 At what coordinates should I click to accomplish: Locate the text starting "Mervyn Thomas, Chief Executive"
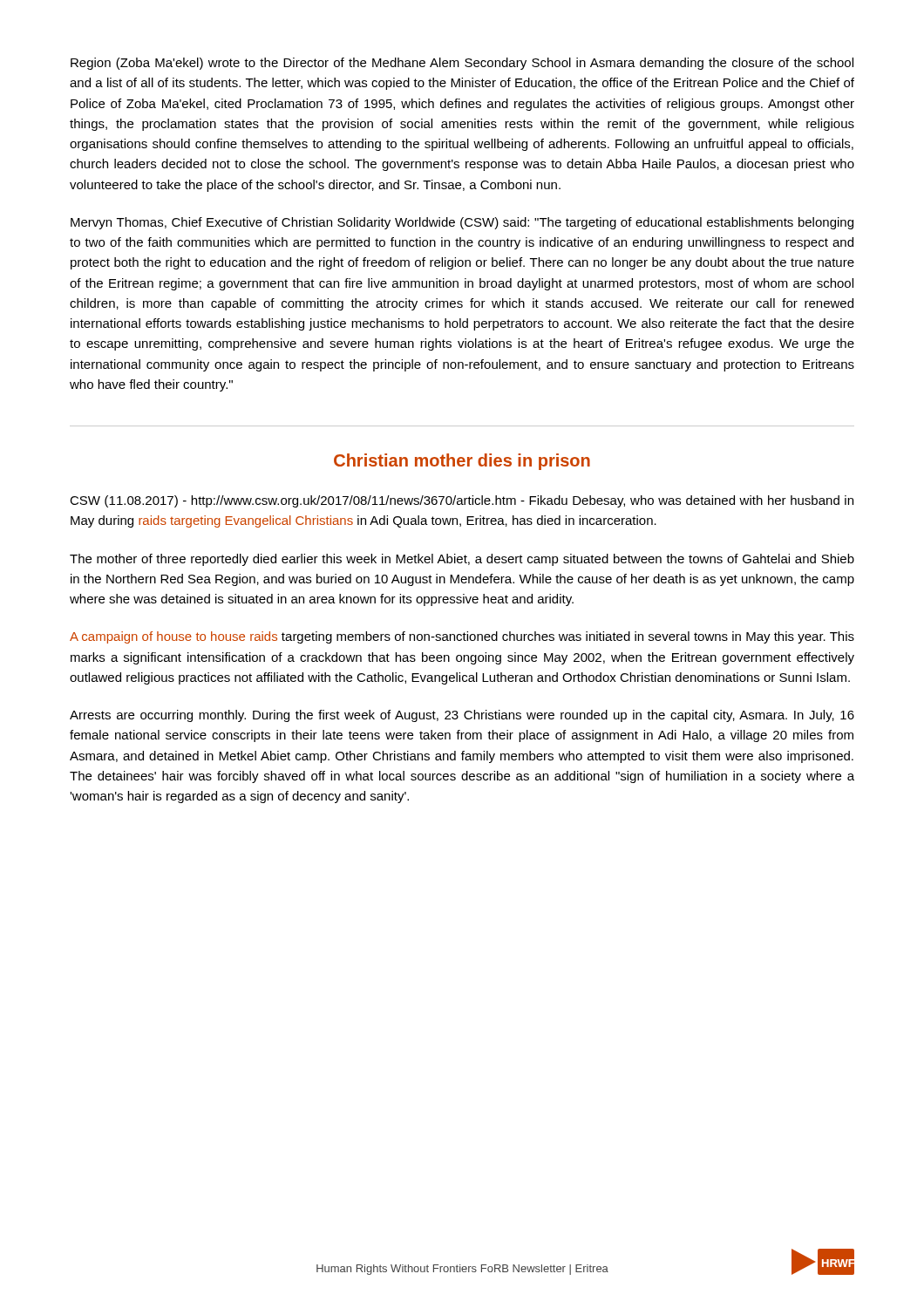pos(462,303)
